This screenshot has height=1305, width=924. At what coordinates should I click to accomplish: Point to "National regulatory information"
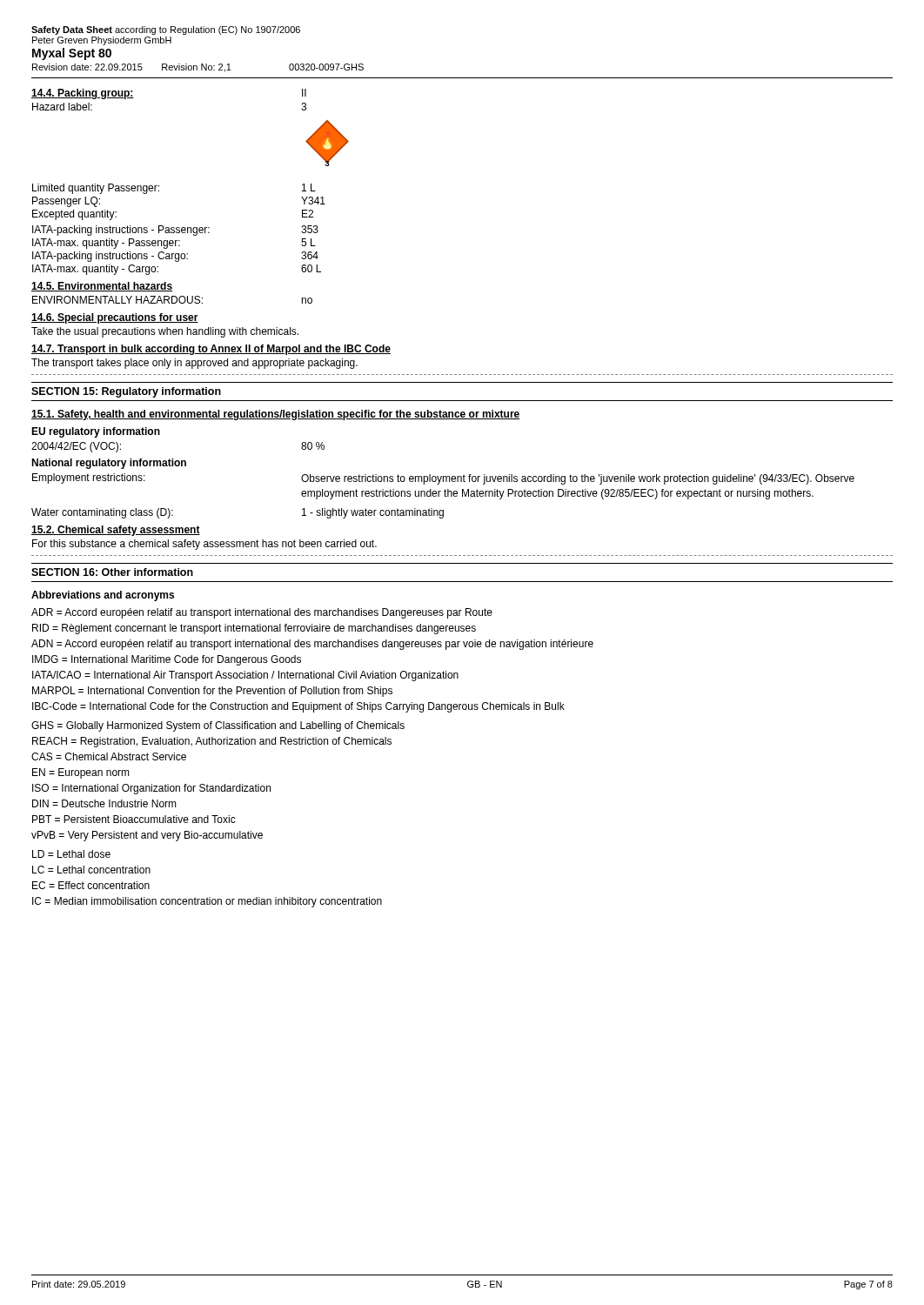109,463
